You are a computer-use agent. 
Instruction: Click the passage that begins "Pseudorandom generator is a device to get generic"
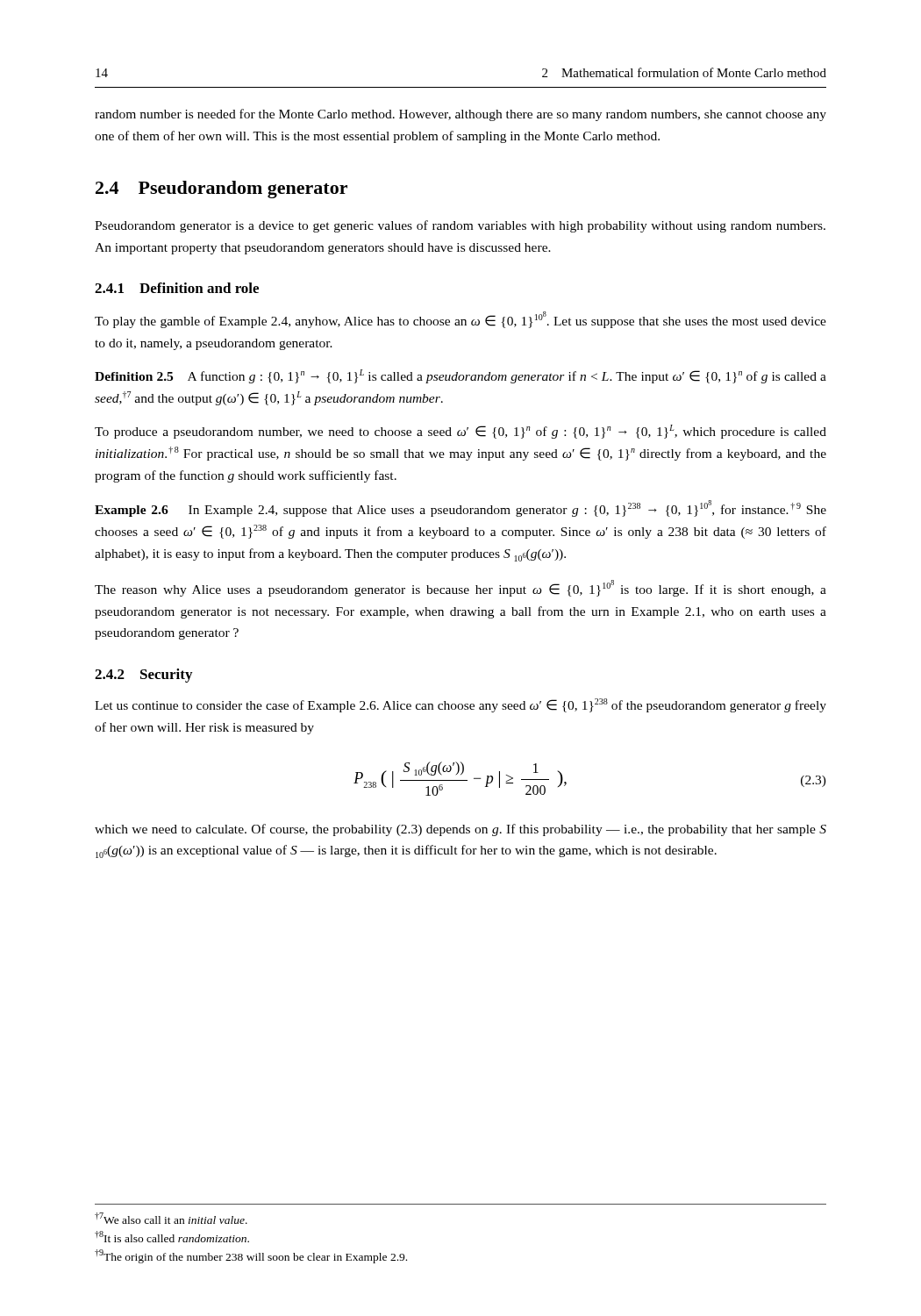460,236
